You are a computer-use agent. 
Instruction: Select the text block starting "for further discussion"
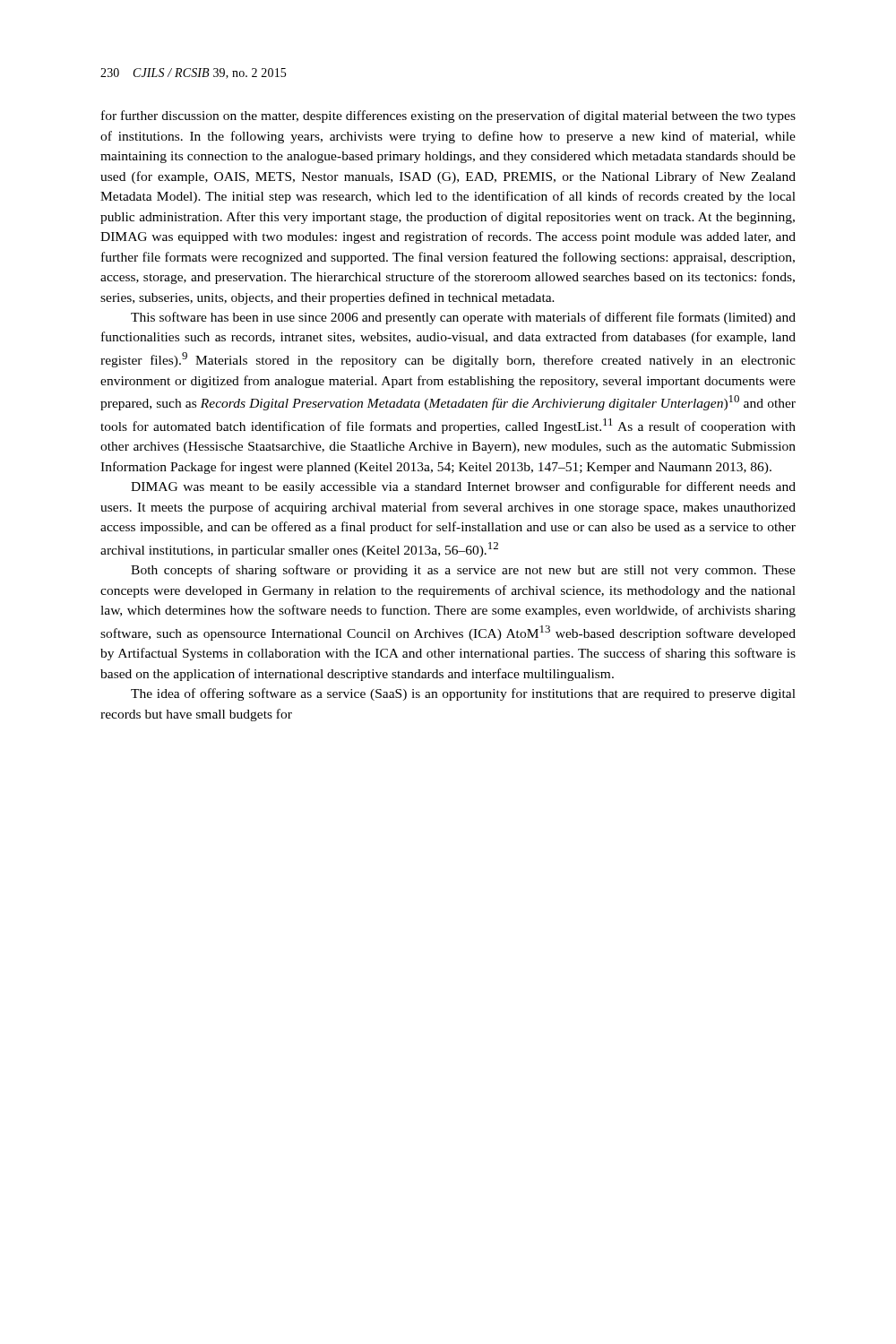pos(448,207)
